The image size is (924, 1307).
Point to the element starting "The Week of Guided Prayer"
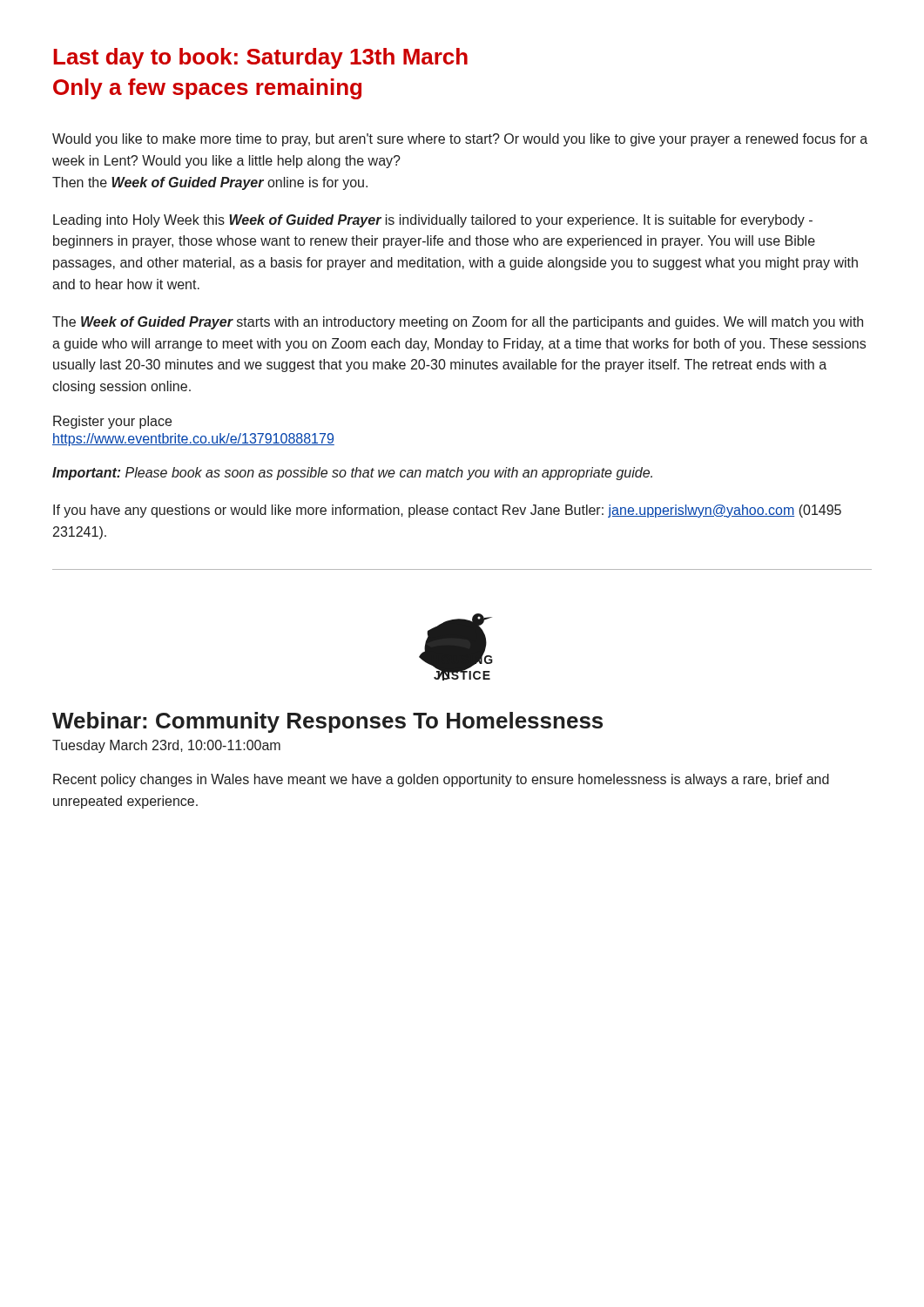[459, 354]
